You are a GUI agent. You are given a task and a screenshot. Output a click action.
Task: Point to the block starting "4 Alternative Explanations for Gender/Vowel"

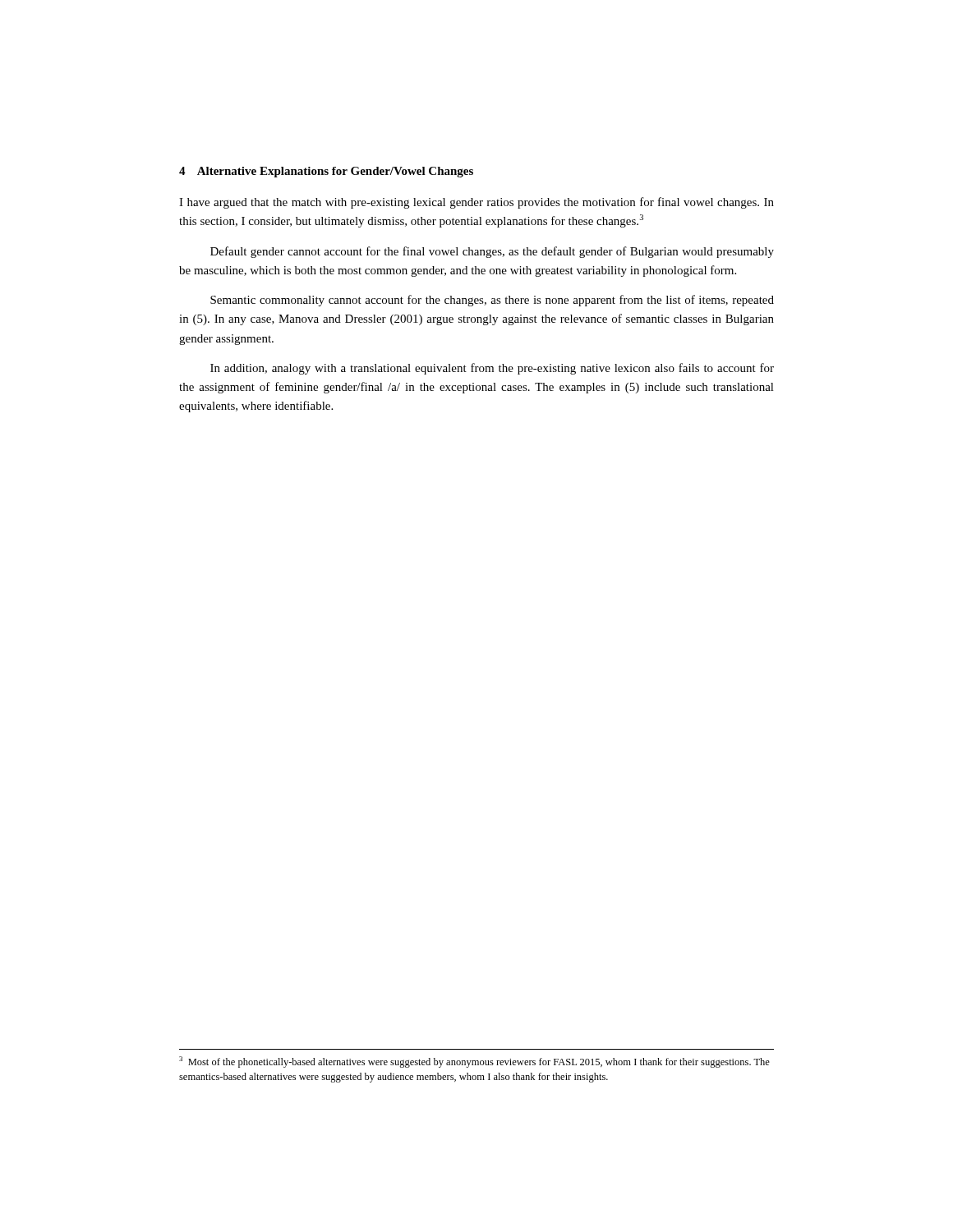(x=326, y=171)
